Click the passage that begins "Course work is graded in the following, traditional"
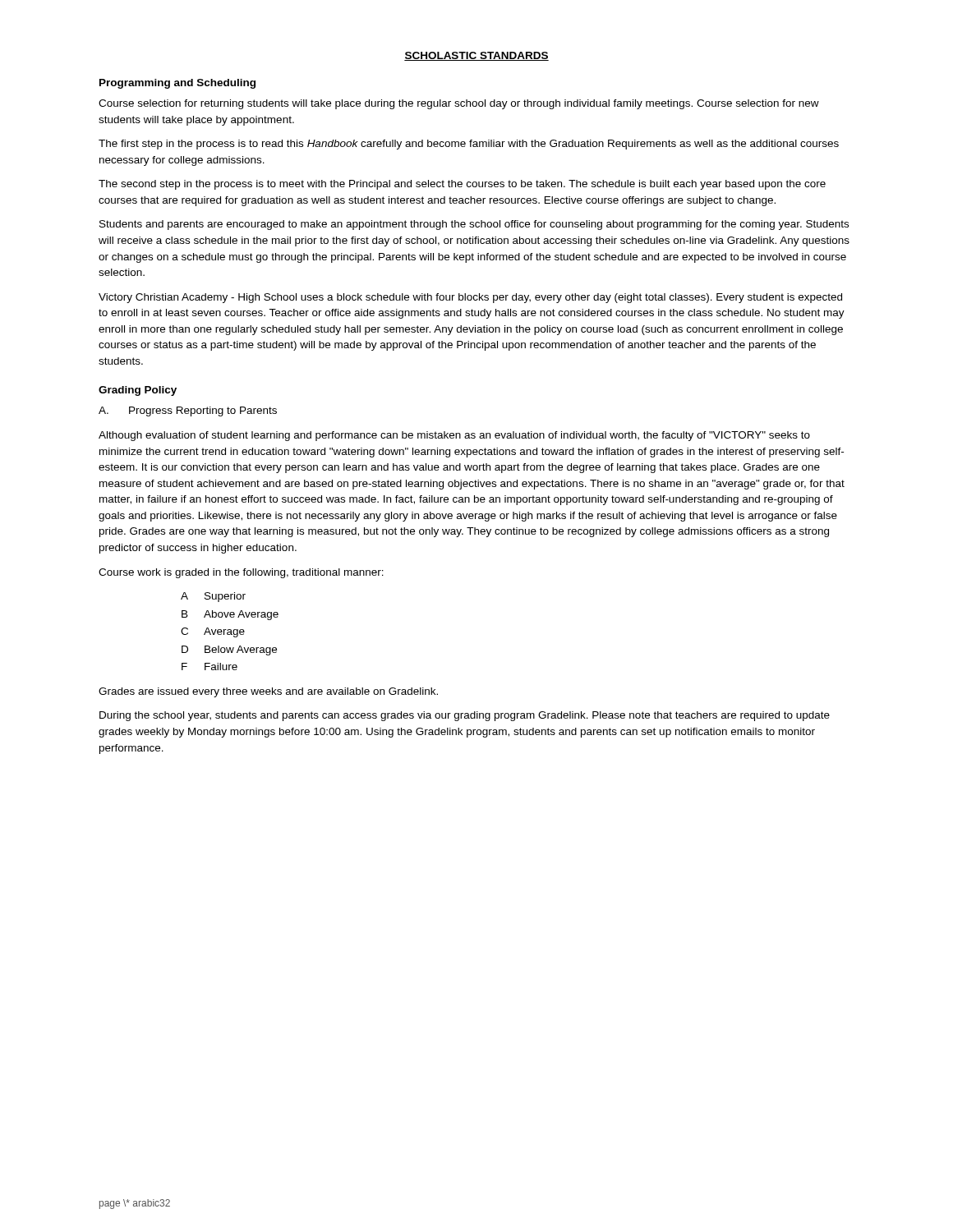The image size is (953, 1232). click(241, 572)
